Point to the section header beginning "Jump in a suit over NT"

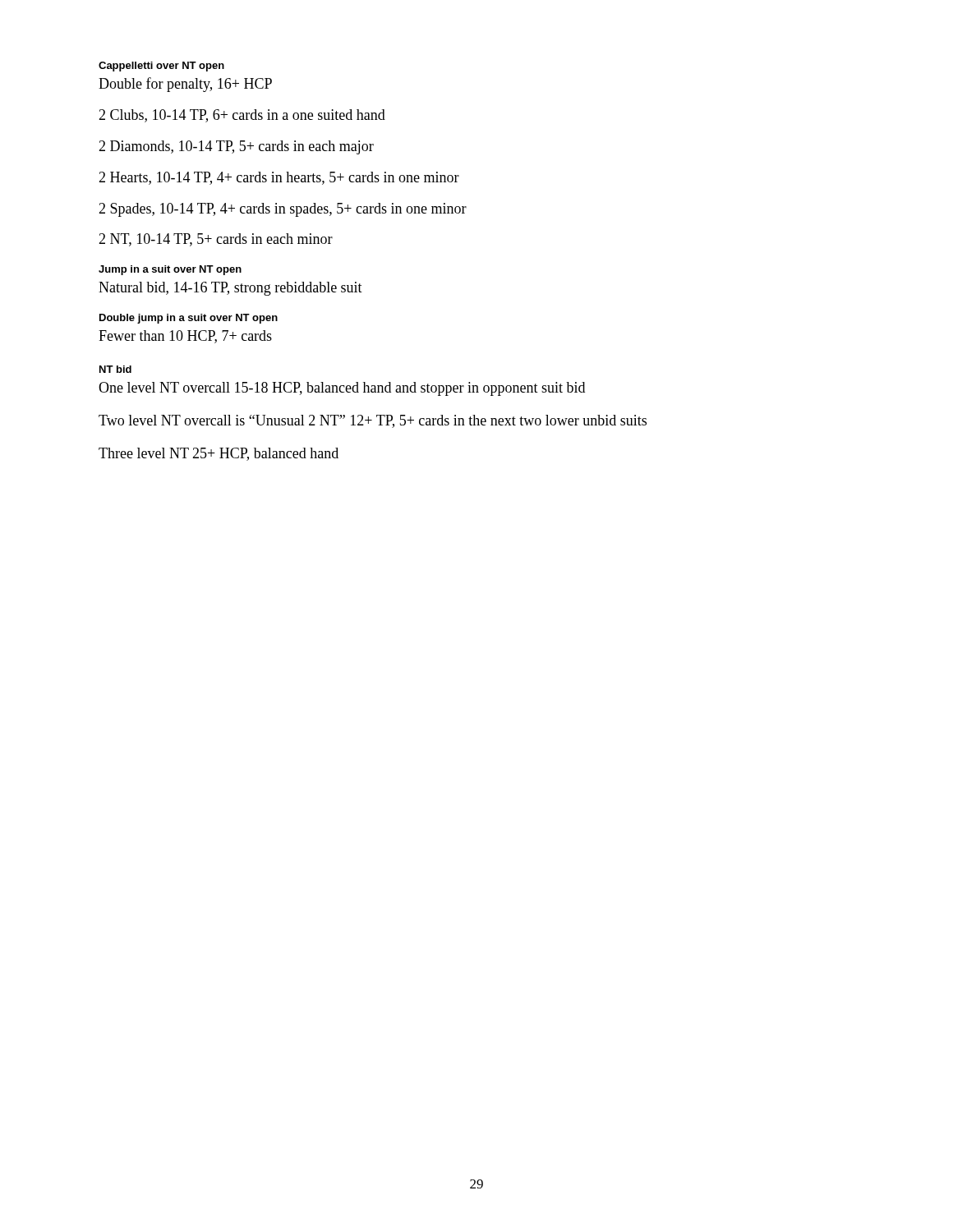pyautogui.click(x=170, y=269)
